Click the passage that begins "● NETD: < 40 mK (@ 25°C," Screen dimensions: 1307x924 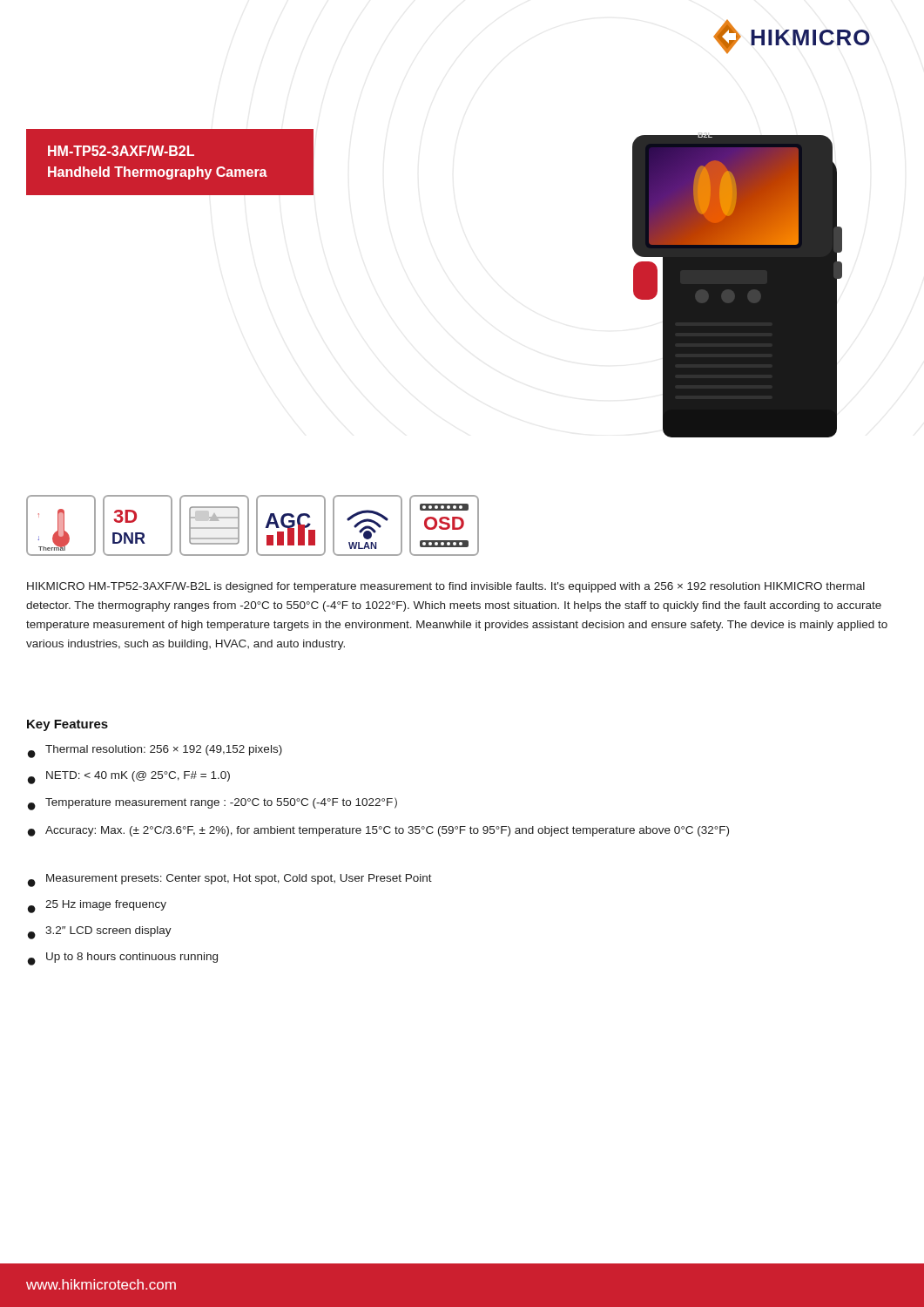coord(128,779)
